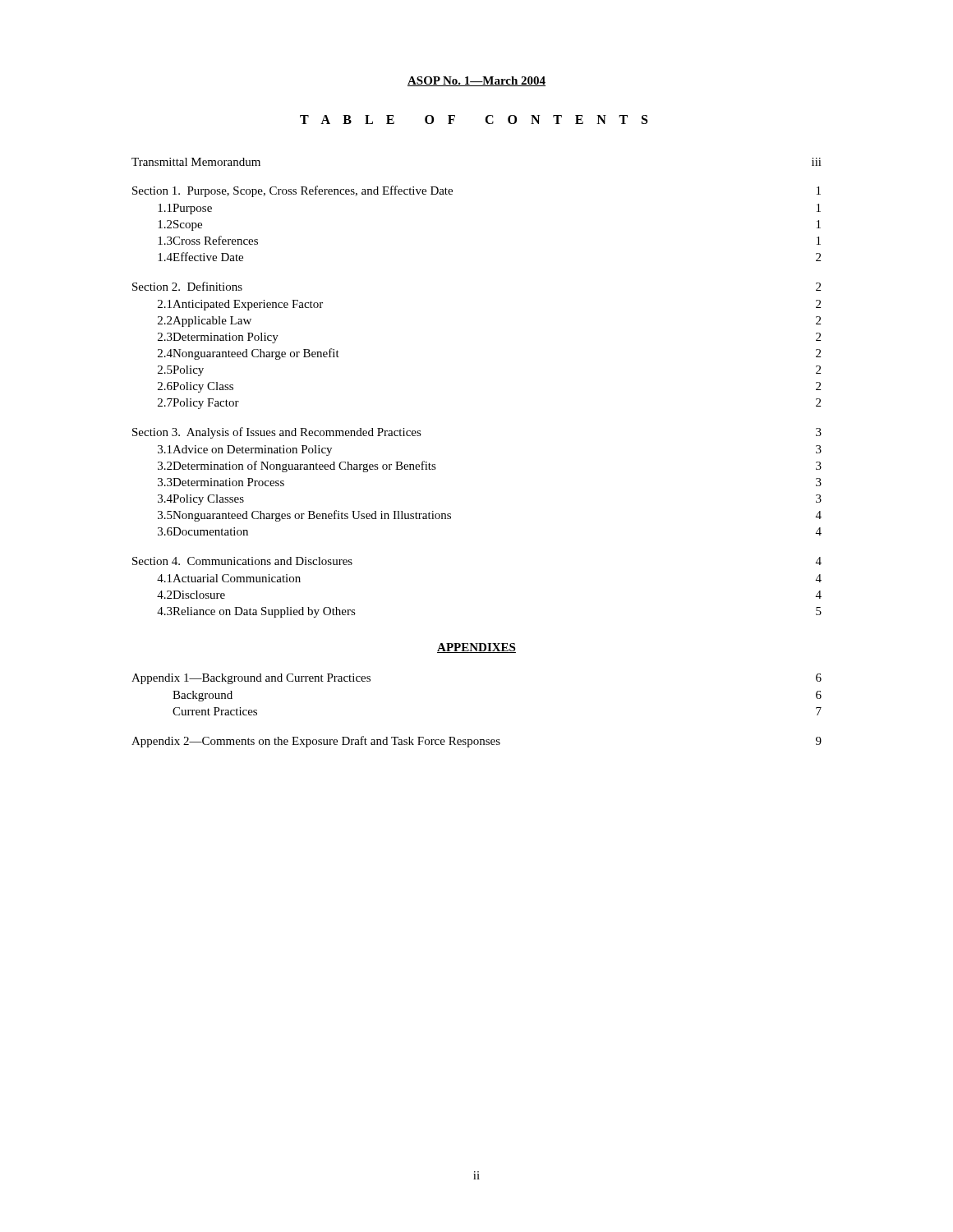The width and height of the screenshot is (953, 1232).
Task: Click where it says "Transmittal Memorandum iii"
Action: (197, 162)
